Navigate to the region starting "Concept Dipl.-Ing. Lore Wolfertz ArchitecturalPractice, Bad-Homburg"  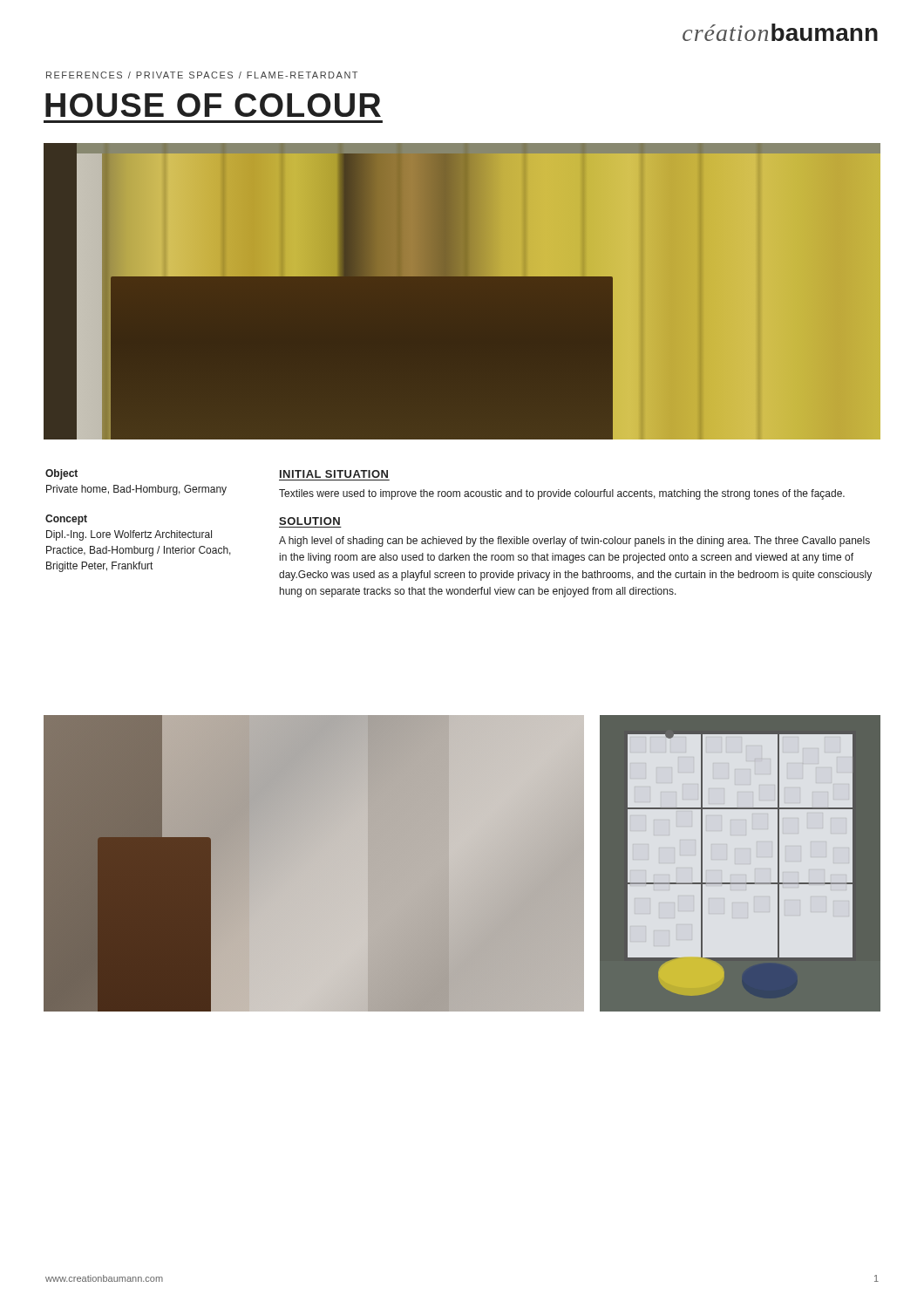150,543
